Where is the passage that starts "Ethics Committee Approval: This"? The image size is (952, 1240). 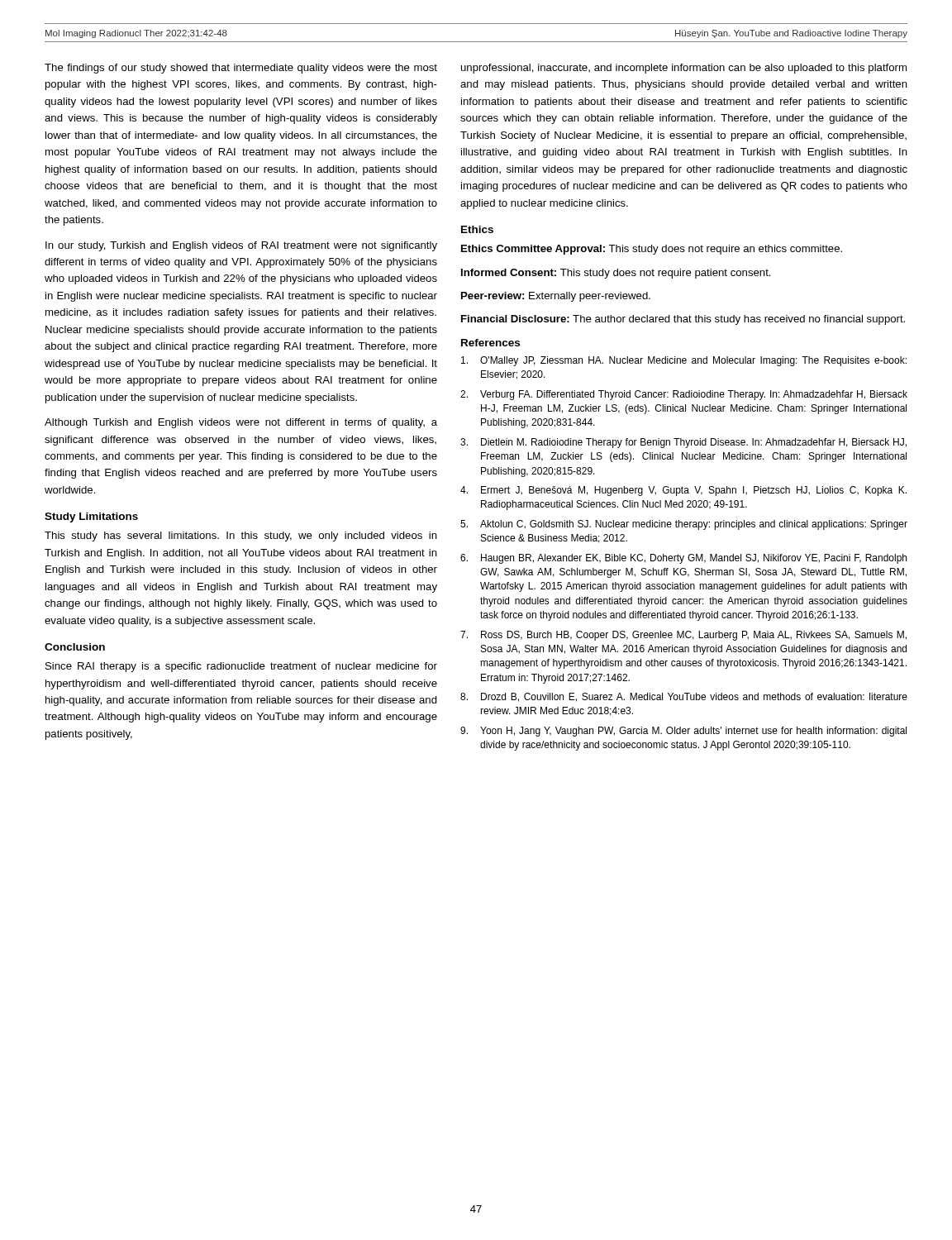point(652,248)
